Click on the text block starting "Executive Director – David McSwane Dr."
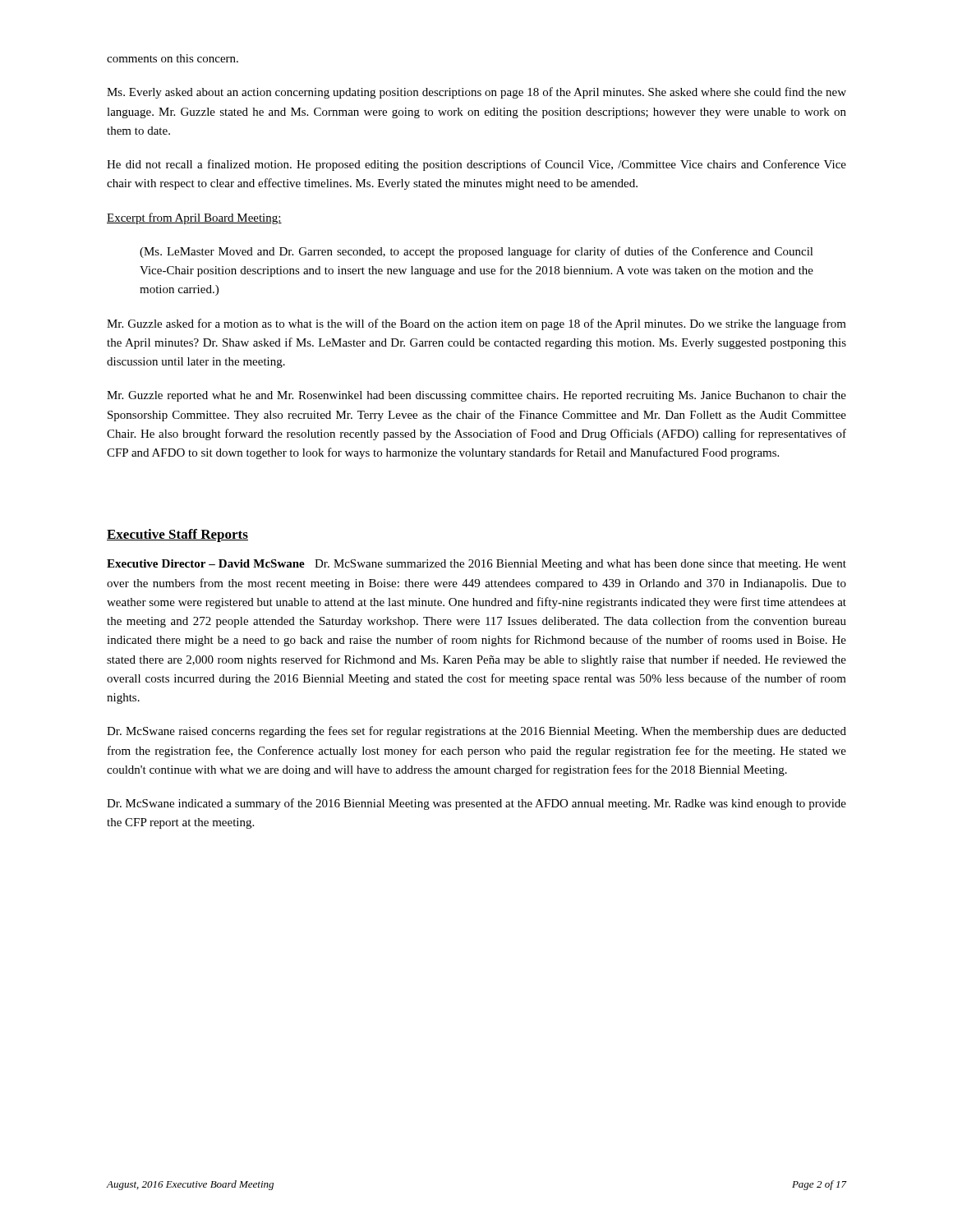Screen dimensions: 1232x953 [476, 630]
